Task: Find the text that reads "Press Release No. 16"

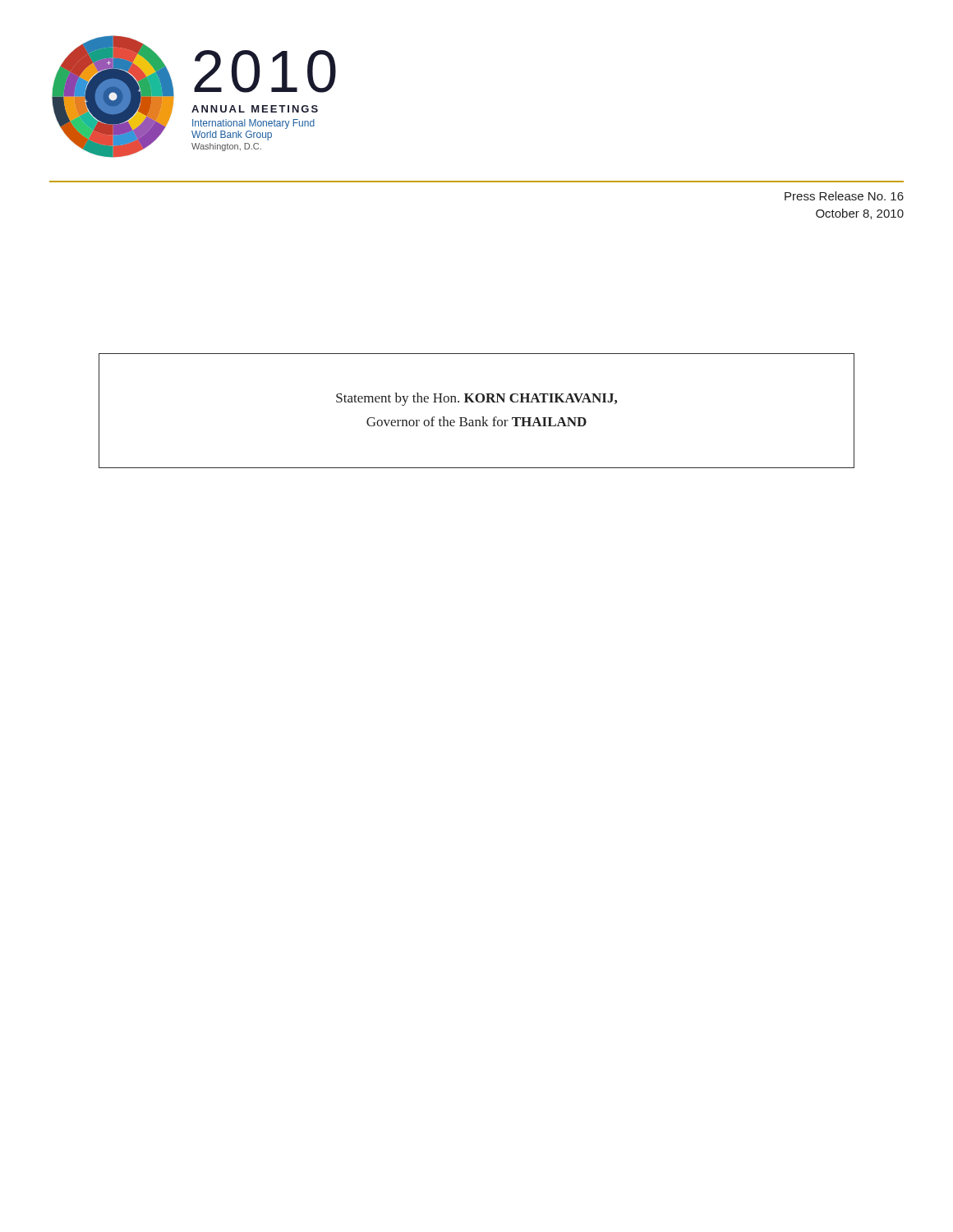Action: click(x=844, y=196)
